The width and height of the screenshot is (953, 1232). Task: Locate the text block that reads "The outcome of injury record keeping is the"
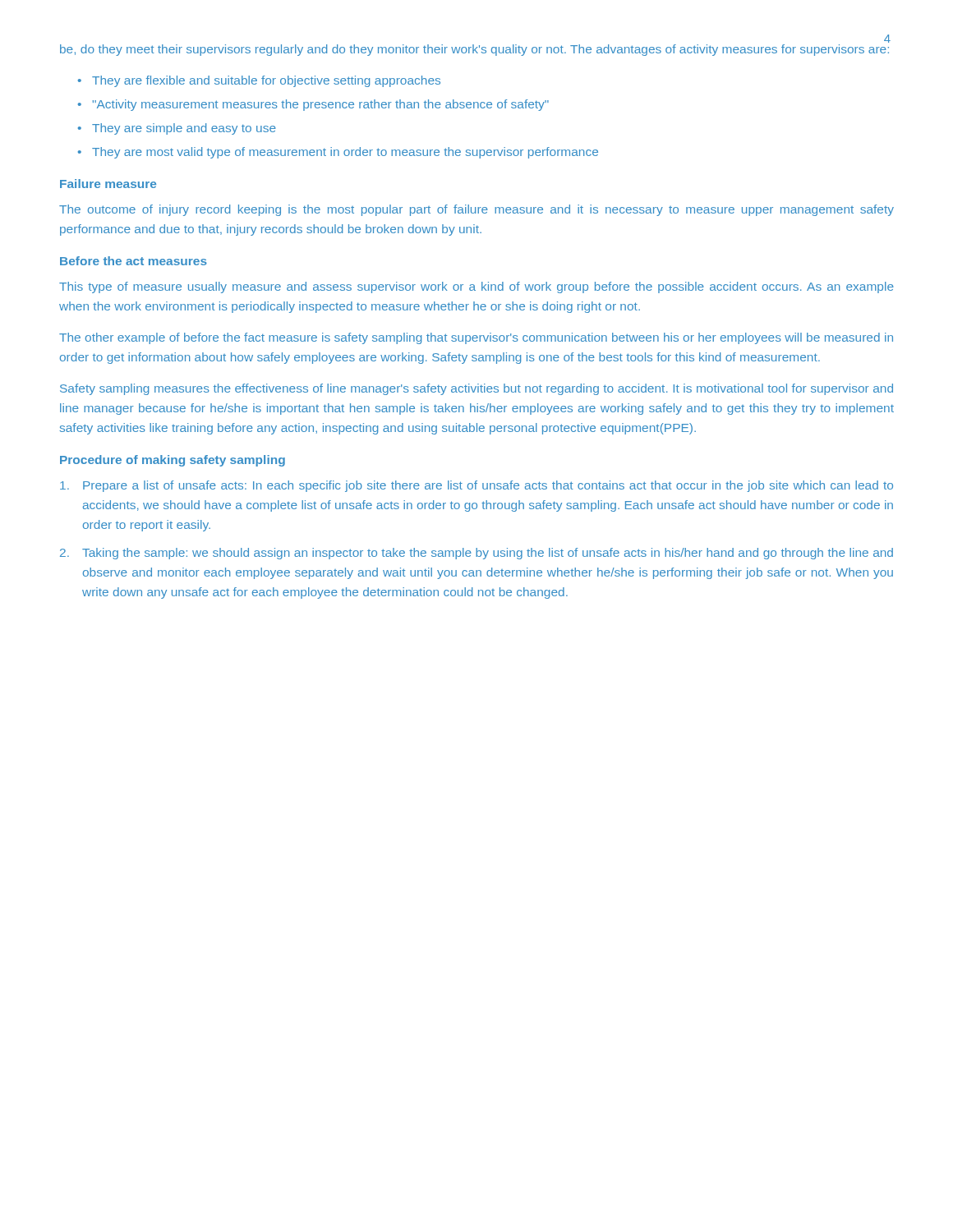(476, 219)
